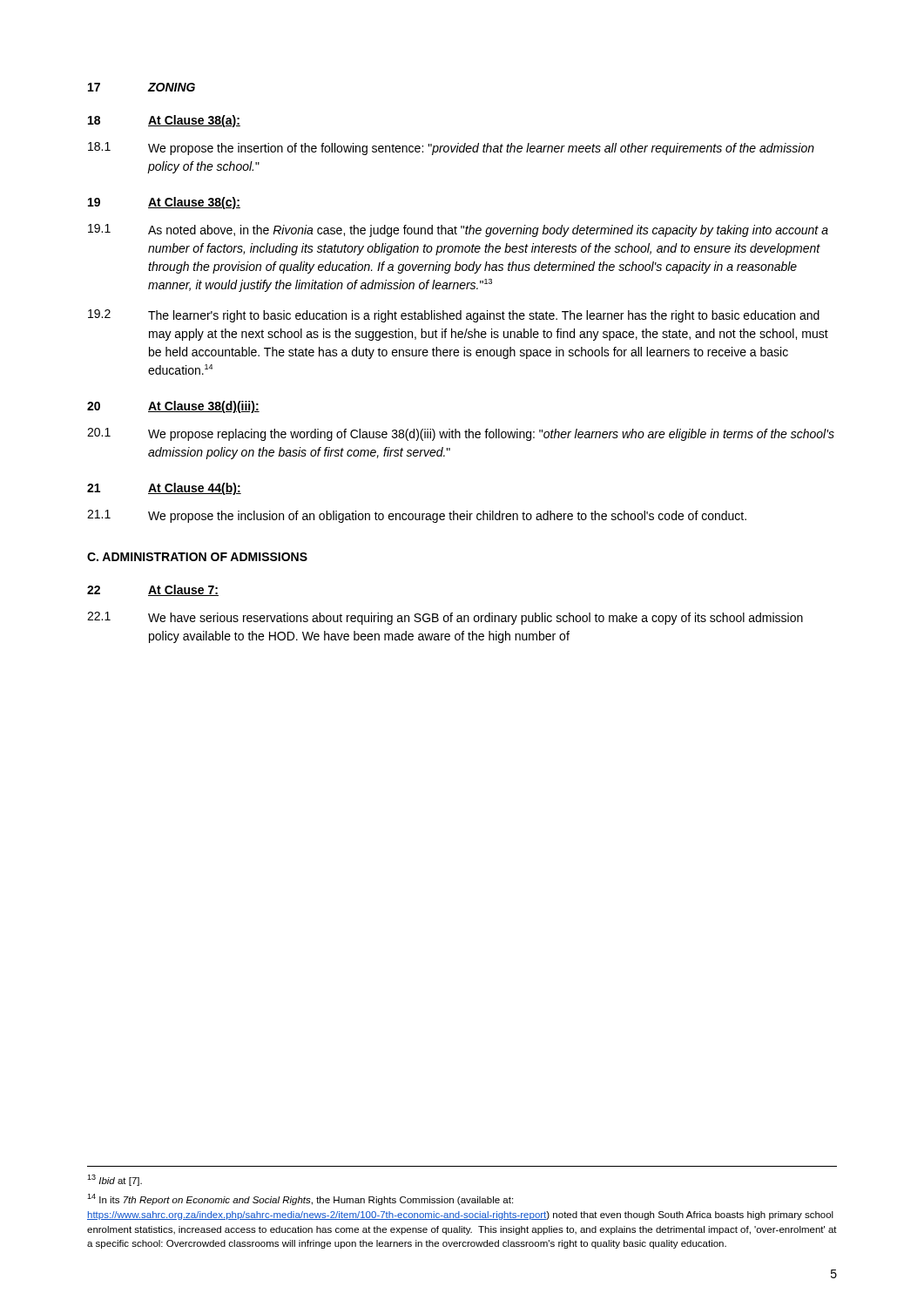Viewport: 924px width, 1307px height.
Task: Click on the footnote with the text "14 In its 7th Report"
Action: (x=462, y=1221)
